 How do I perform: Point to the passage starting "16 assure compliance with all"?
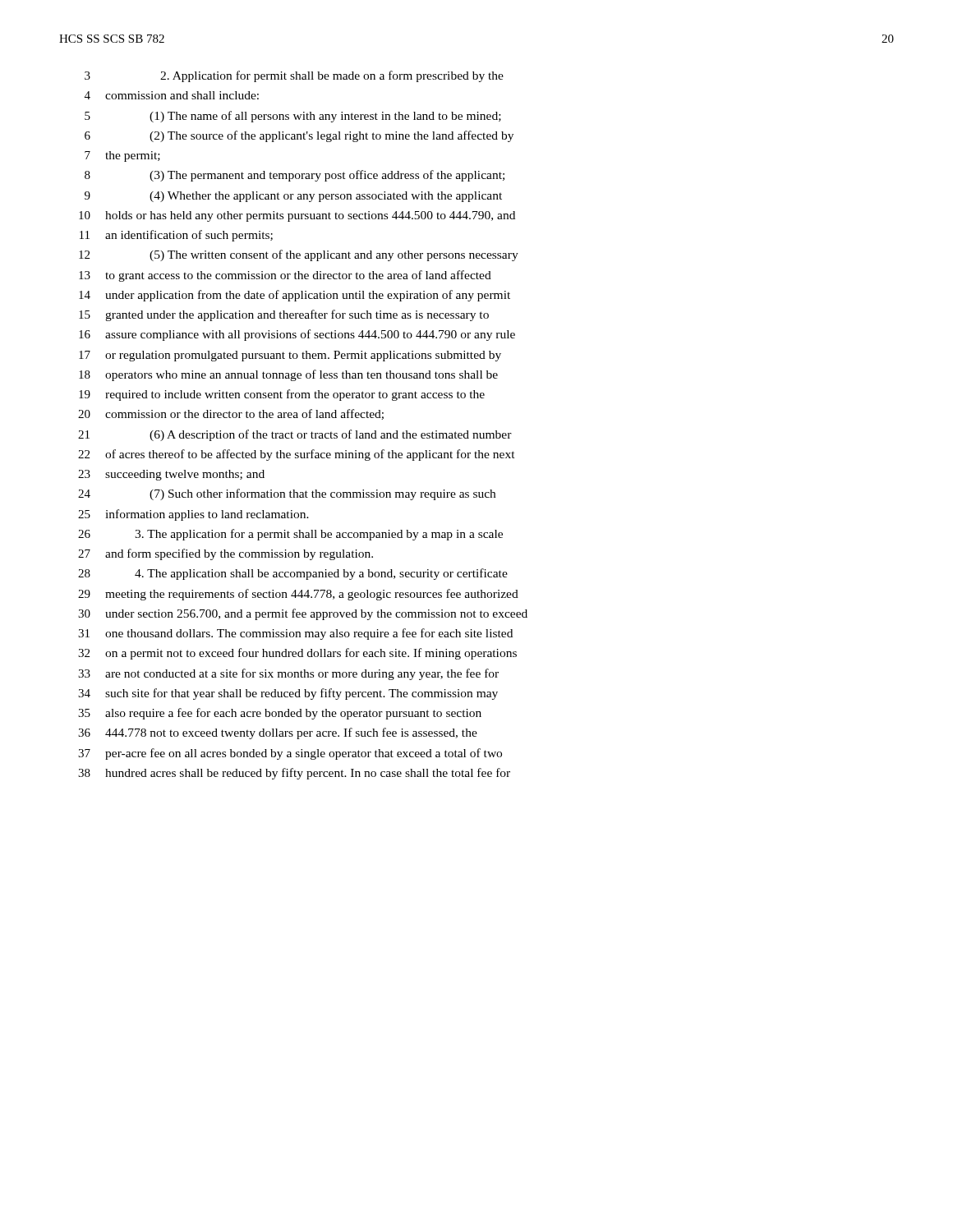[476, 335]
